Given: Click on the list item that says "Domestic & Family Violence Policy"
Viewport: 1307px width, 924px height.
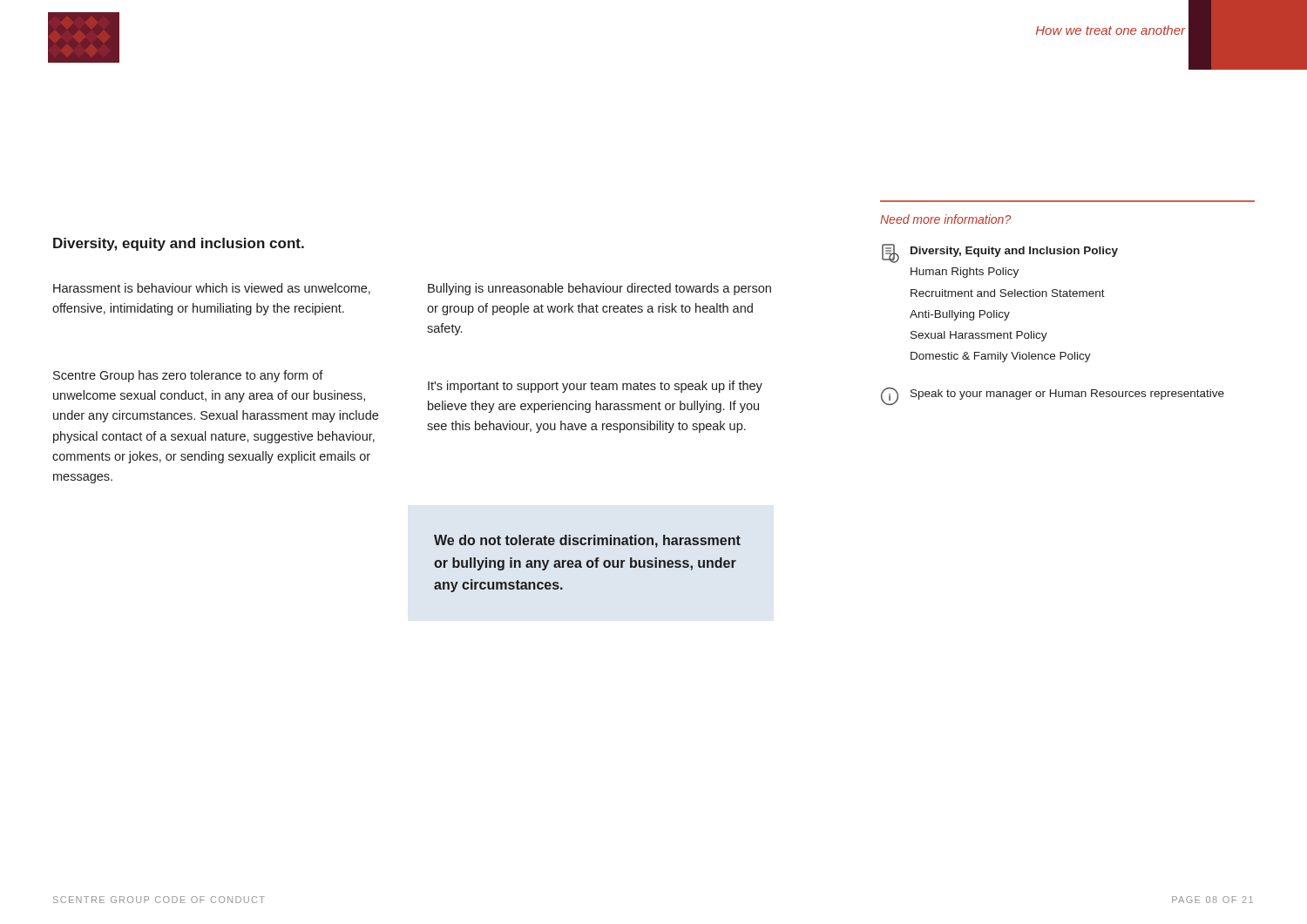Looking at the screenshot, I should point(1000,356).
